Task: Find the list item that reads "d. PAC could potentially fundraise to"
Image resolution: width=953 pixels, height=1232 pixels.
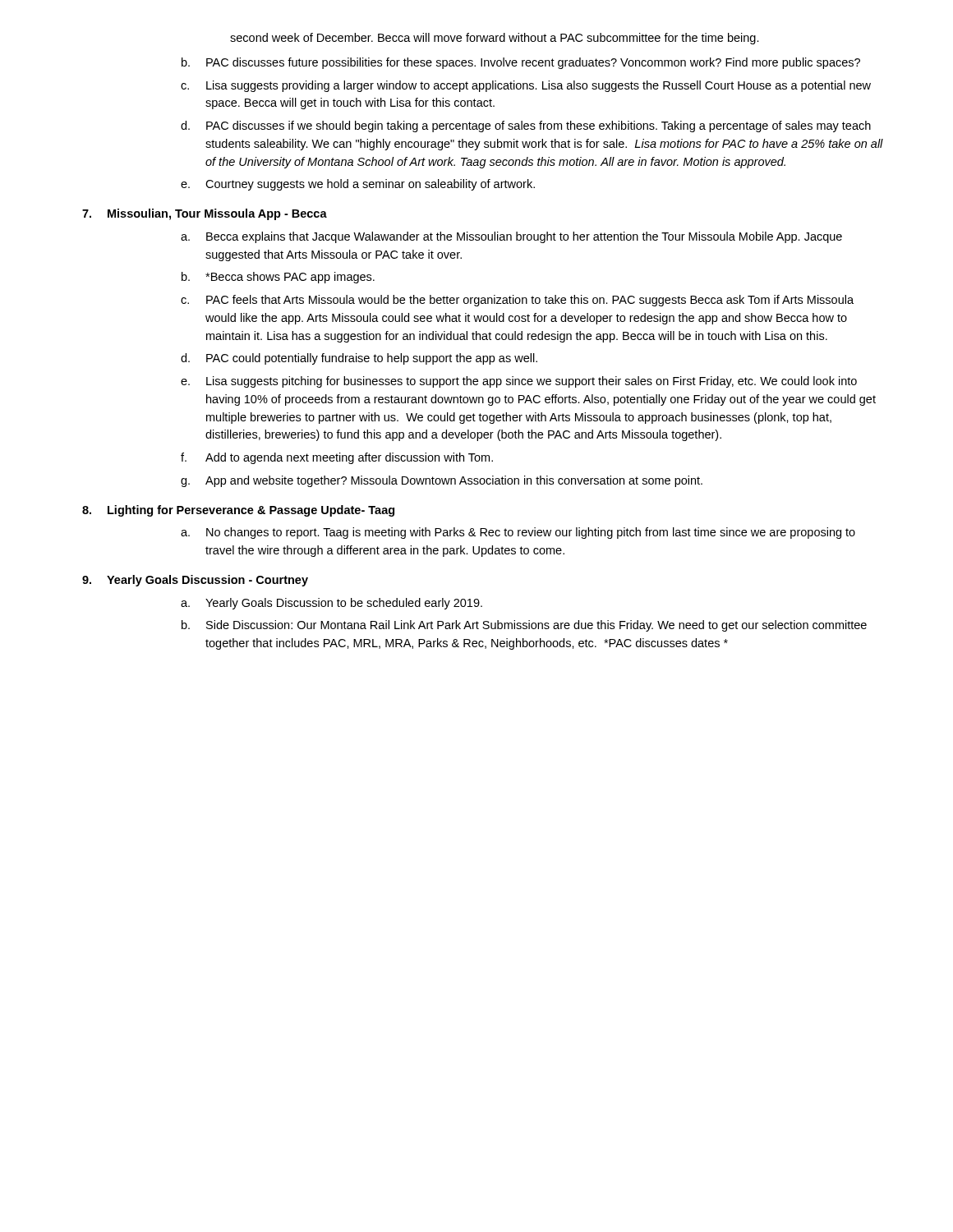Action: [x=485, y=359]
